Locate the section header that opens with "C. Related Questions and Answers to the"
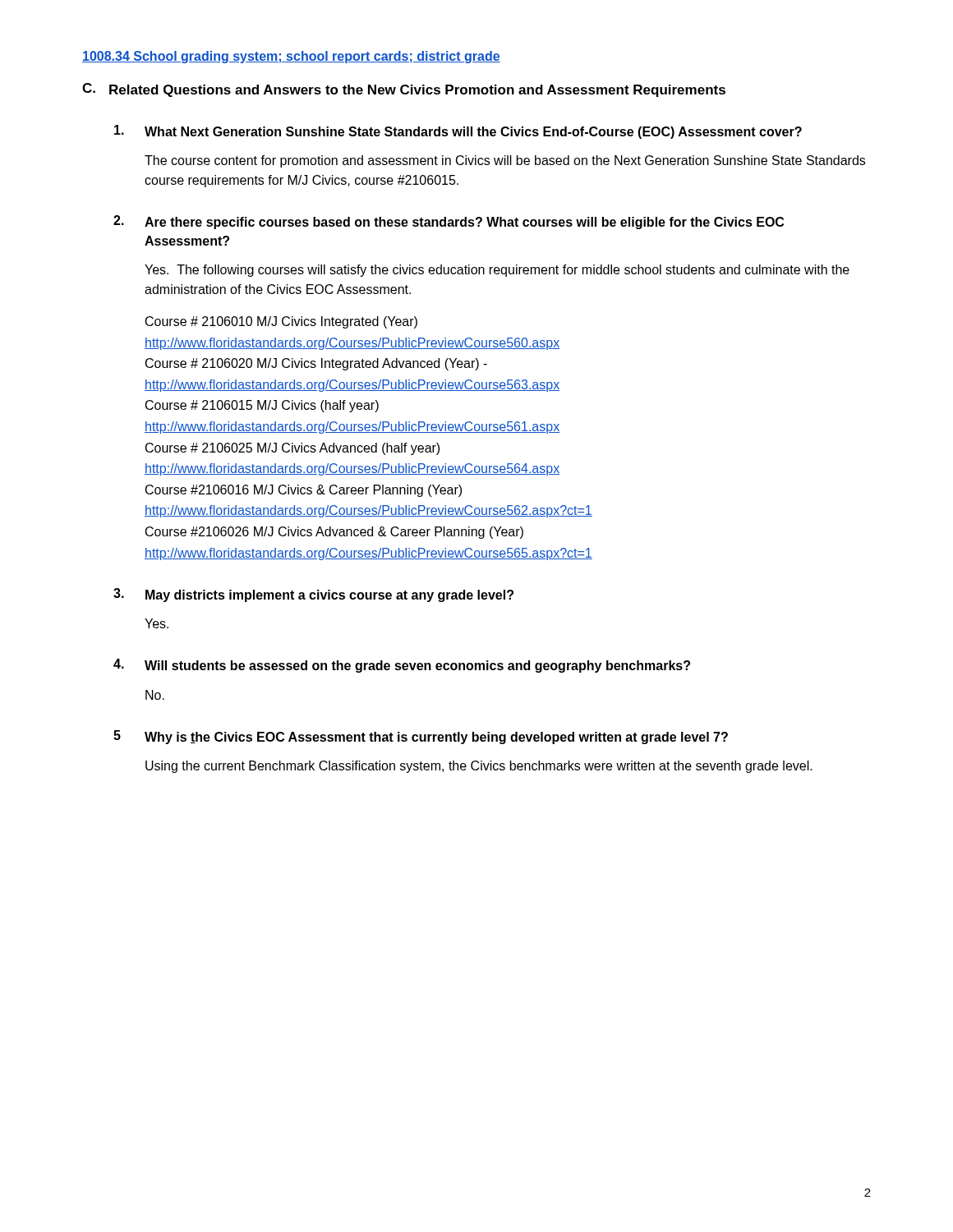The width and height of the screenshot is (953, 1232). (x=404, y=90)
